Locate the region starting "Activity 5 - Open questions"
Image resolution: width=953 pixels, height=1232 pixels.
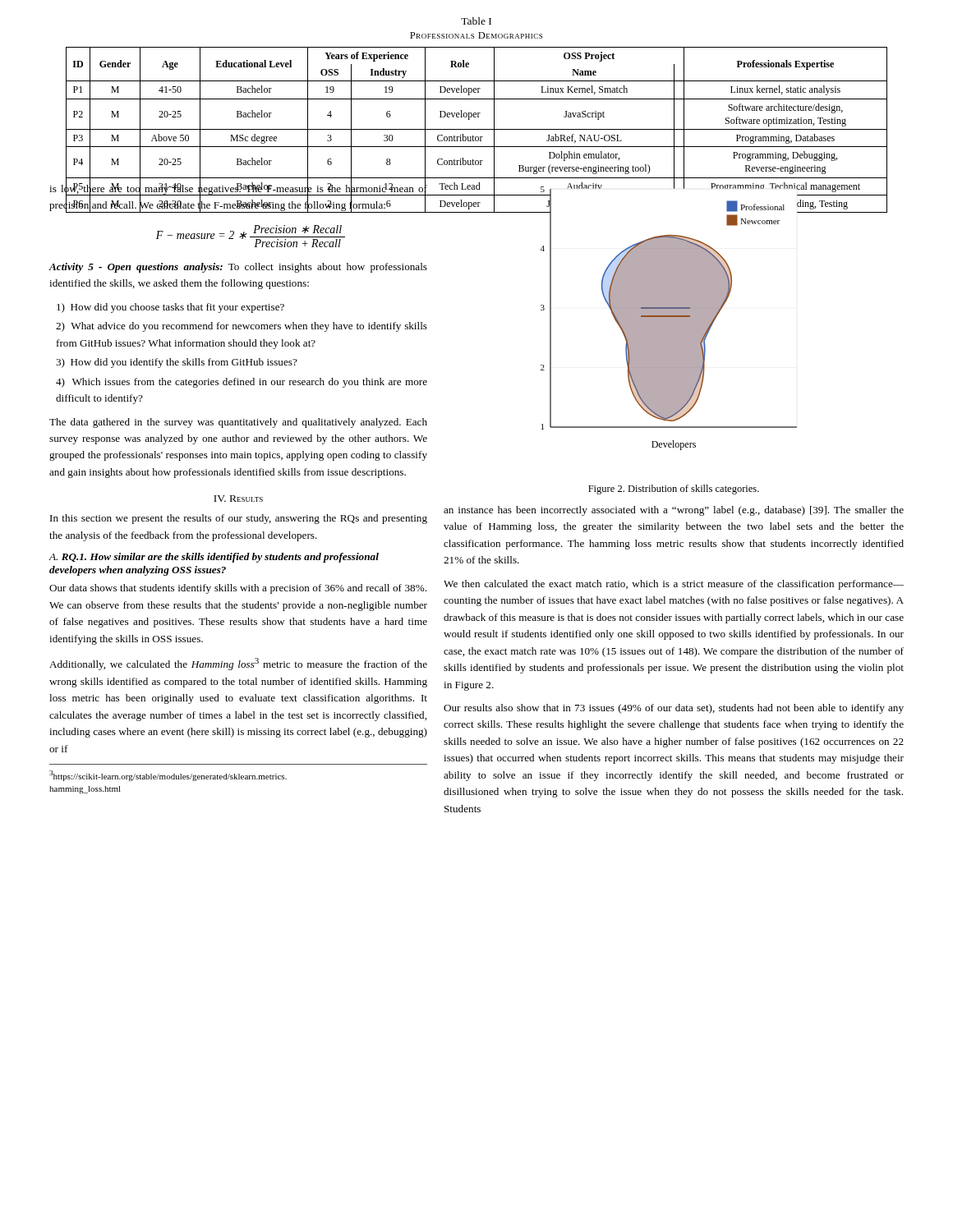(x=238, y=275)
